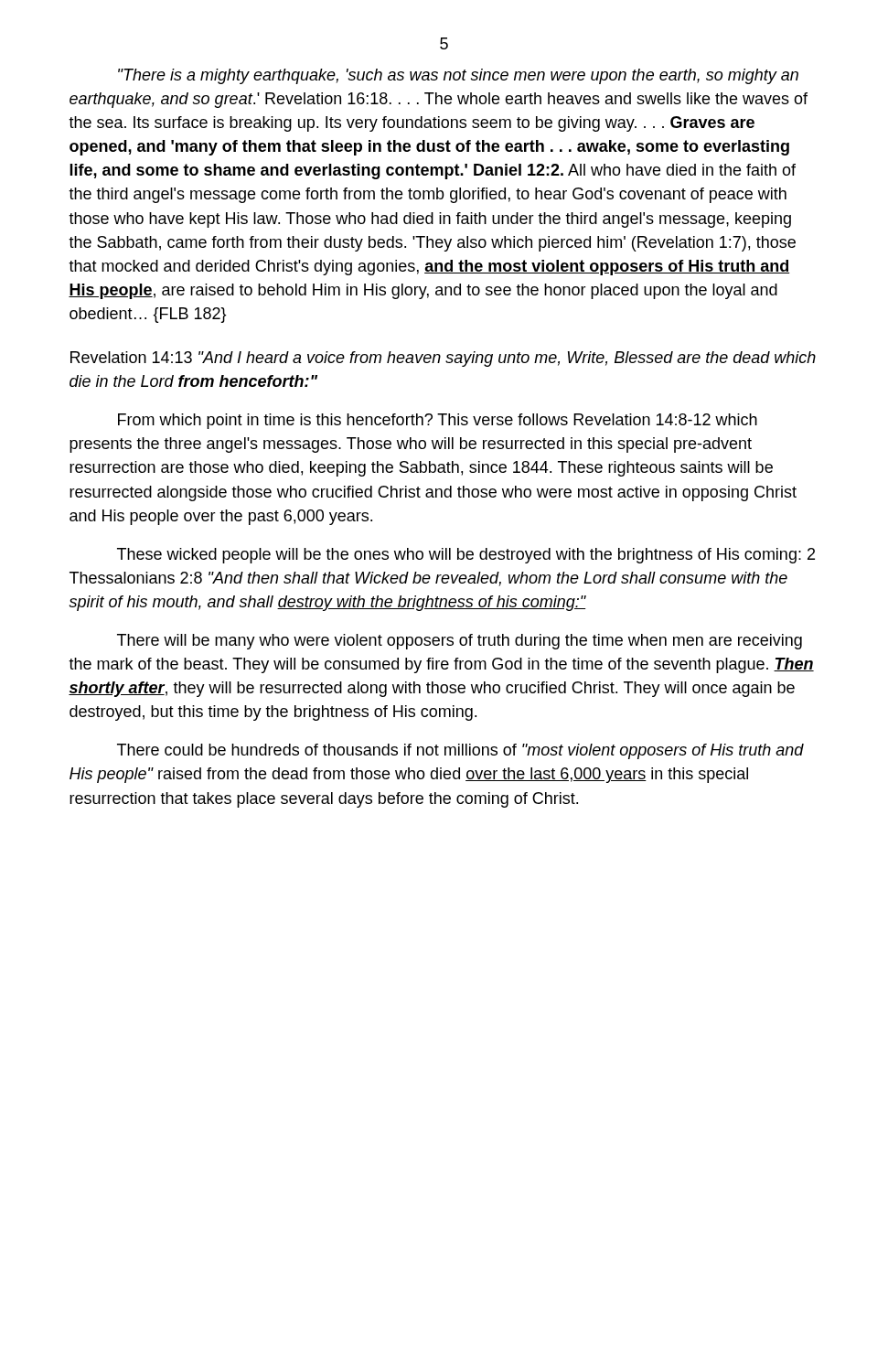Locate the text block starting "Revelation 14:13 "And I heard"

pyautogui.click(x=444, y=370)
